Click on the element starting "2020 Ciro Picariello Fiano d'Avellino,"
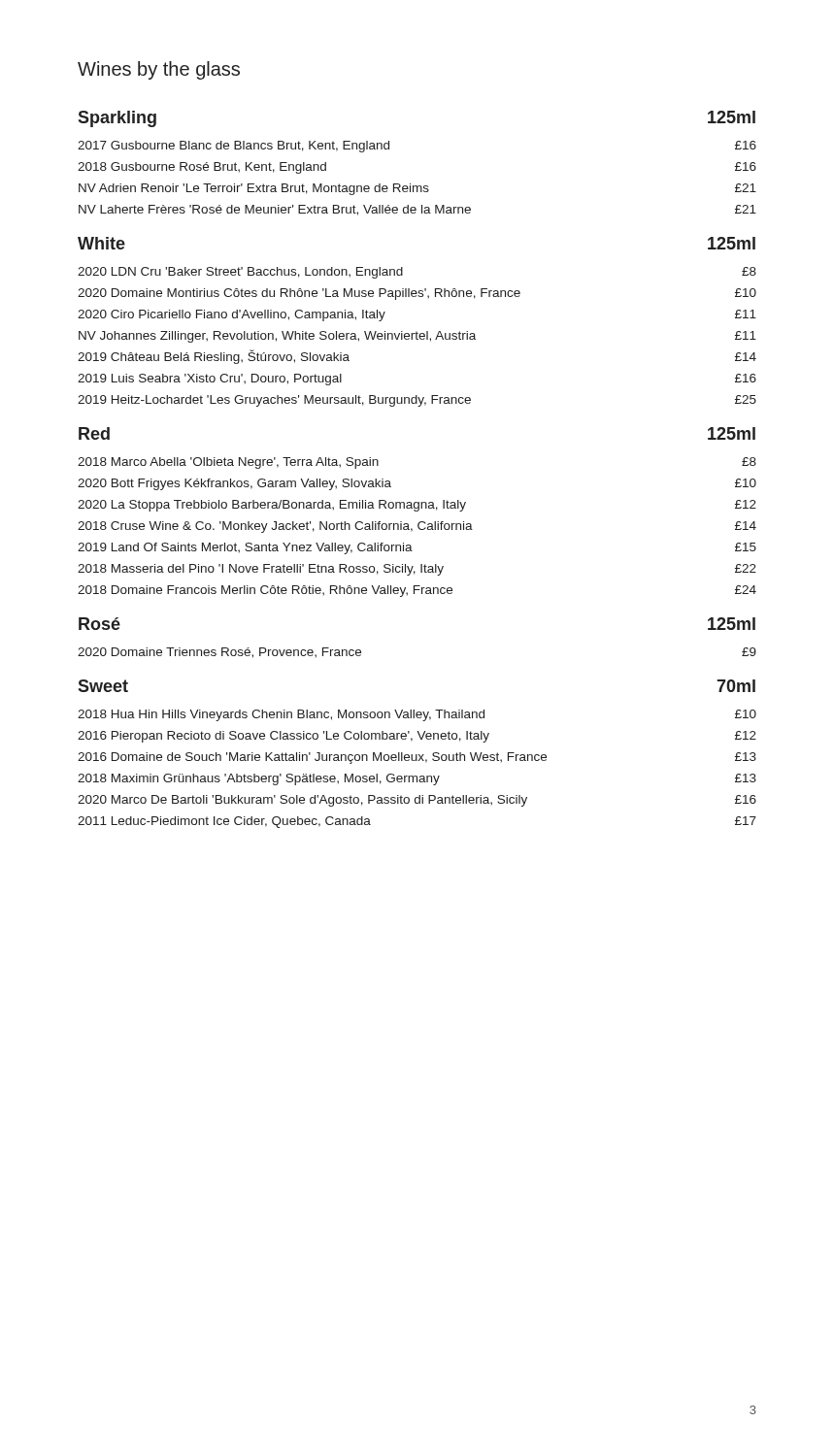The image size is (834, 1456). (x=236, y=315)
